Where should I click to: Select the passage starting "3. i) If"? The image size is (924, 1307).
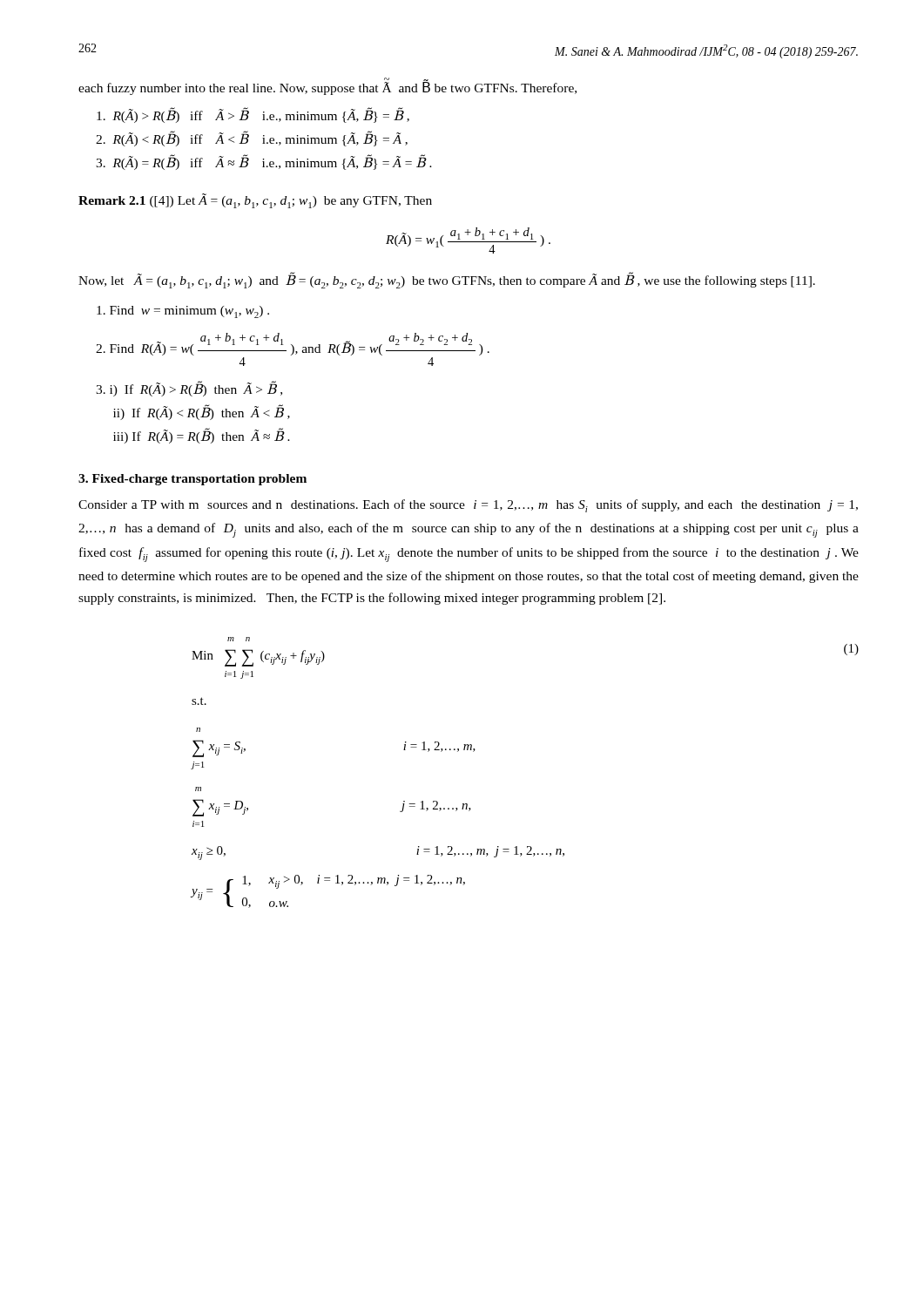point(193,413)
